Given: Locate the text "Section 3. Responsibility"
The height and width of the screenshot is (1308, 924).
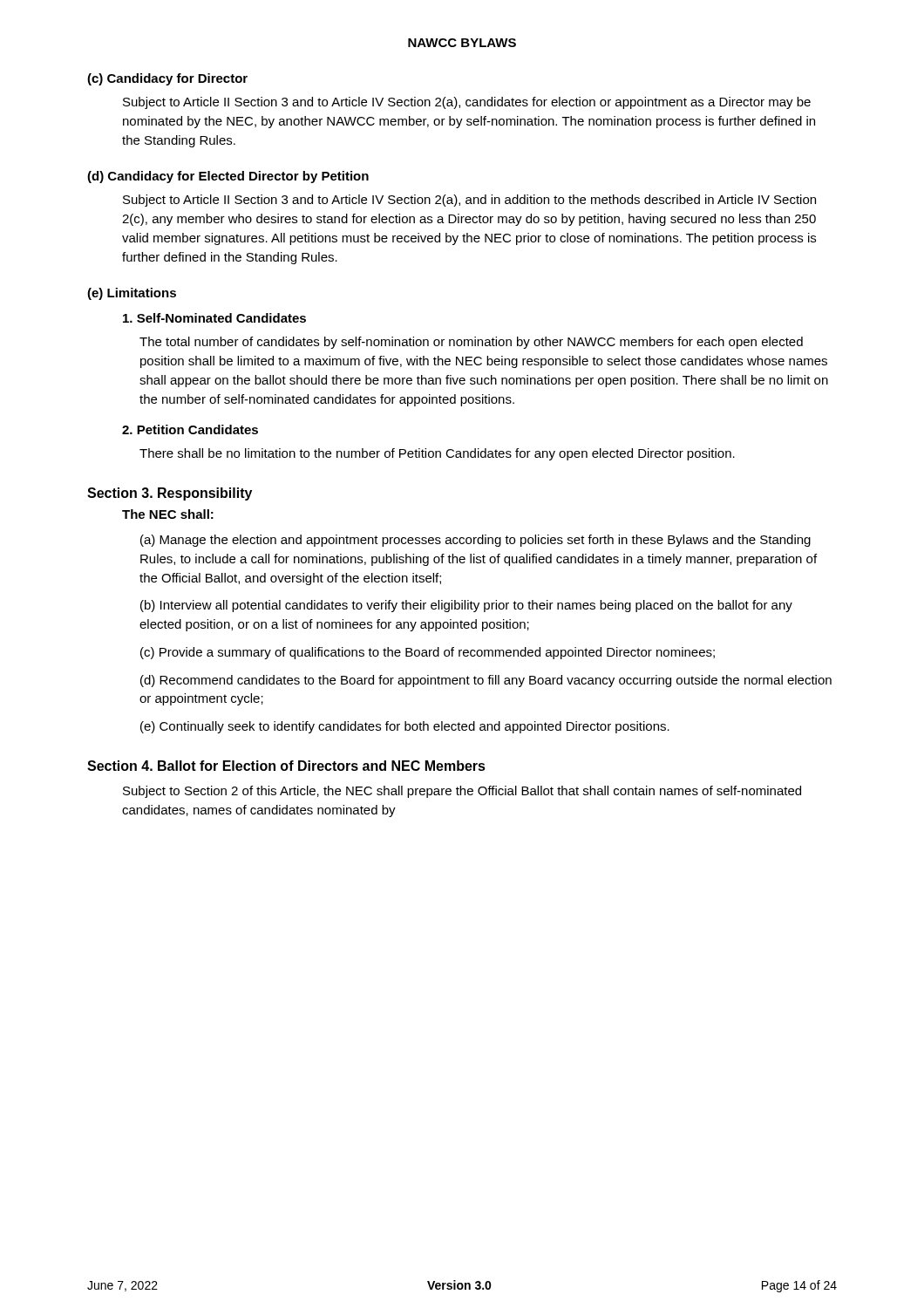Looking at the screenshot, I should pos(170,493).
